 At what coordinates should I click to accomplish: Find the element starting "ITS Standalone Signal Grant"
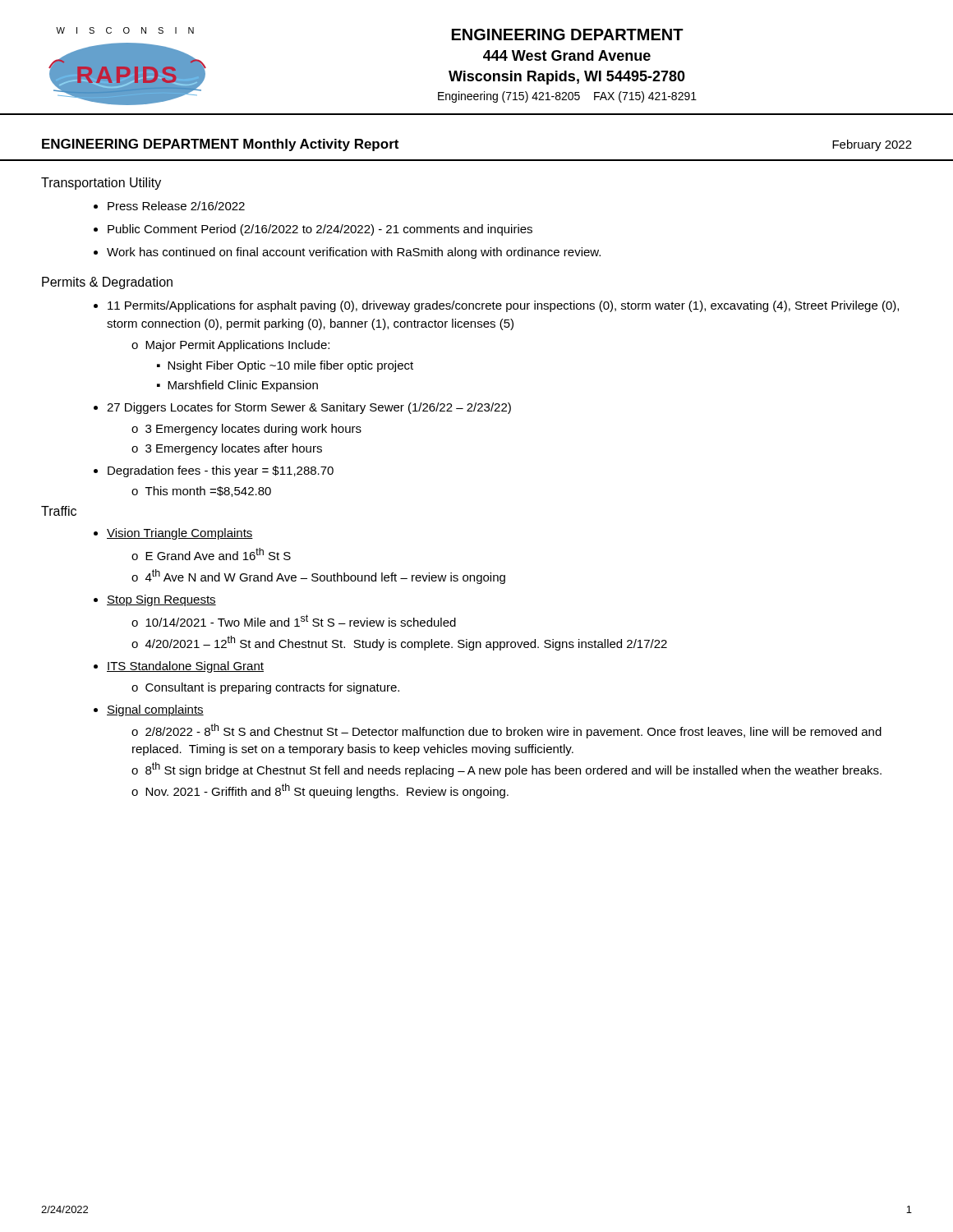point(185,667)
